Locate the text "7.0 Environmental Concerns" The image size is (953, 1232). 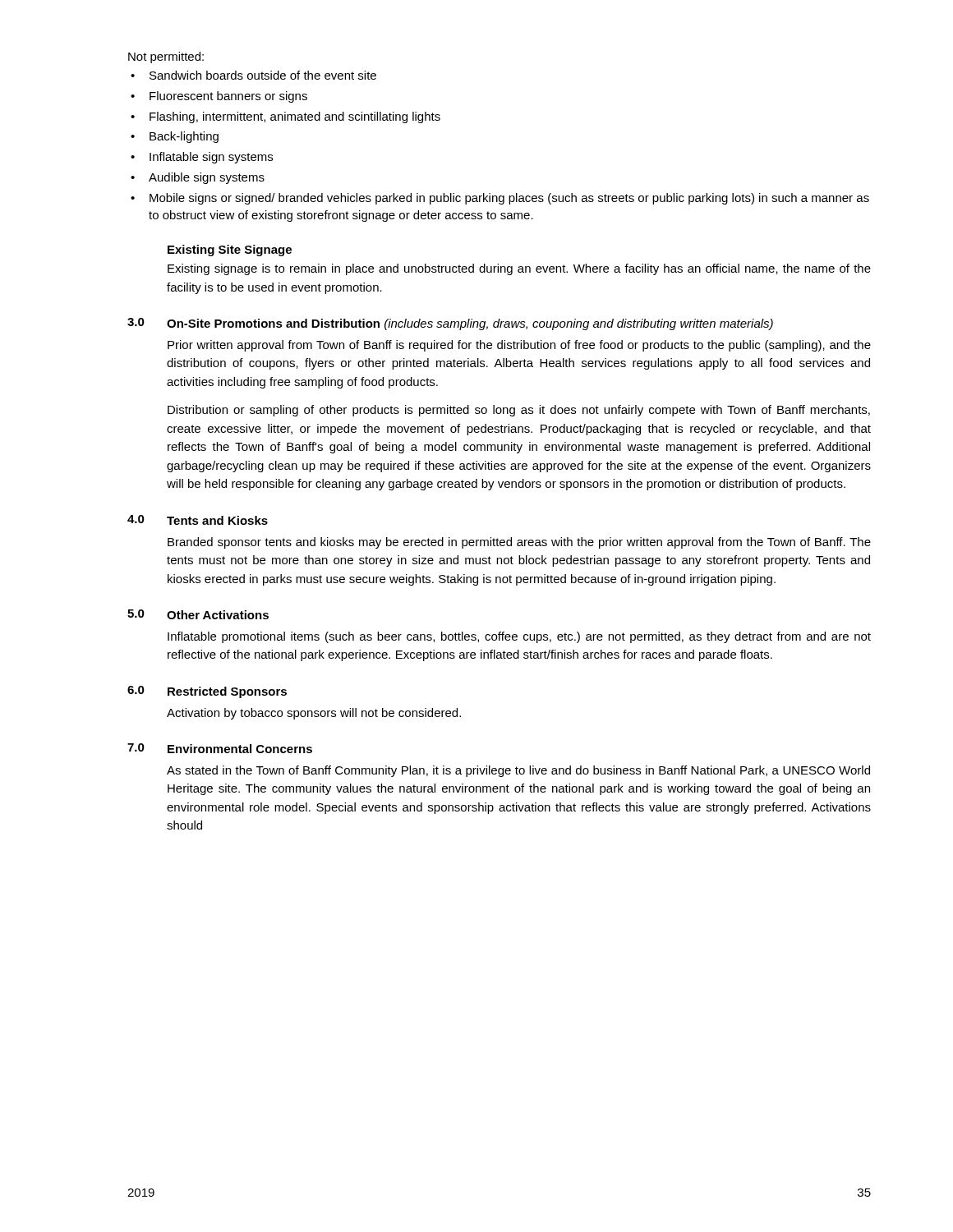tap(220, 748)
